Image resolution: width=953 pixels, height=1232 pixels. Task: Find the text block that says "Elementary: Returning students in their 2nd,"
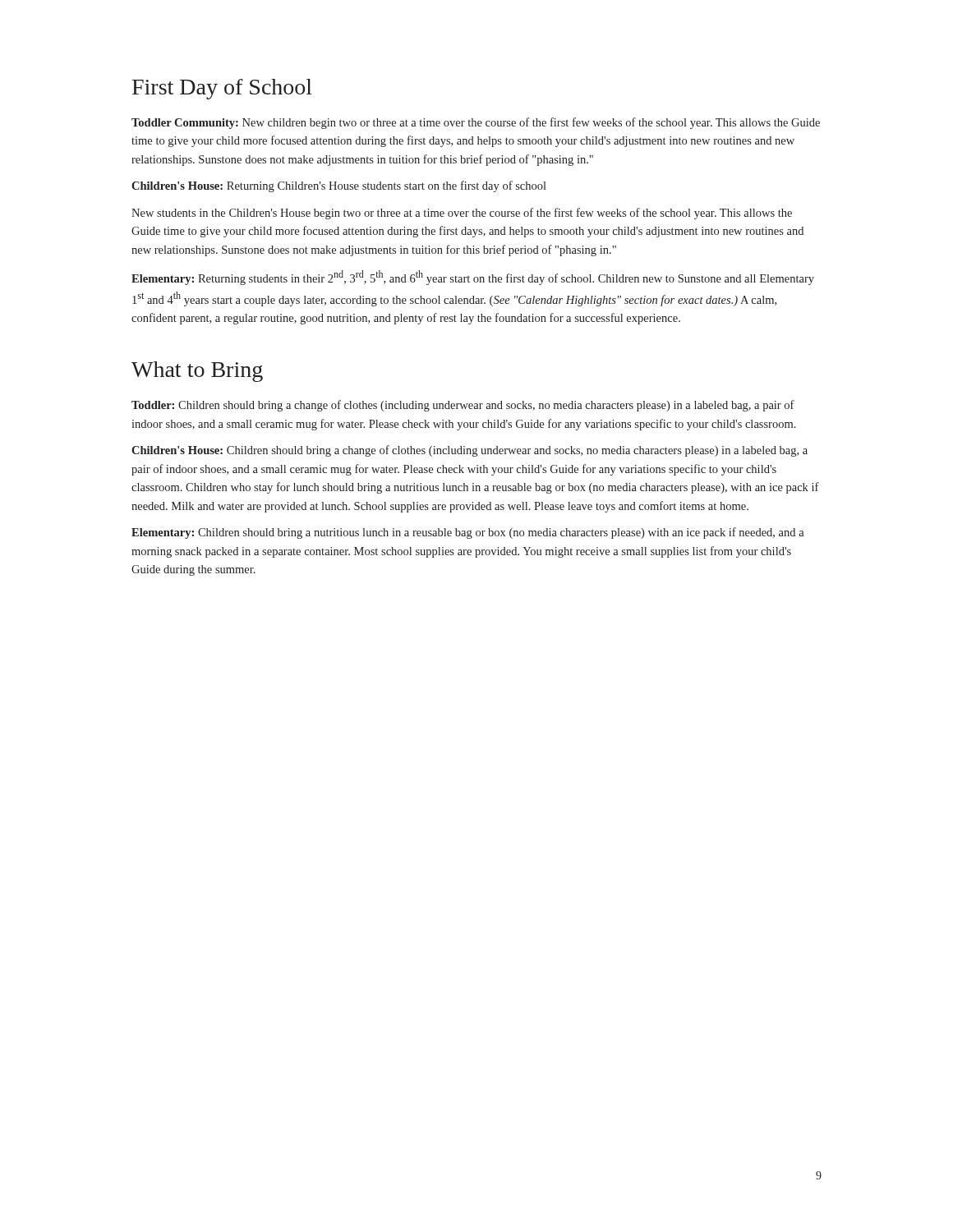coord(473,297)
